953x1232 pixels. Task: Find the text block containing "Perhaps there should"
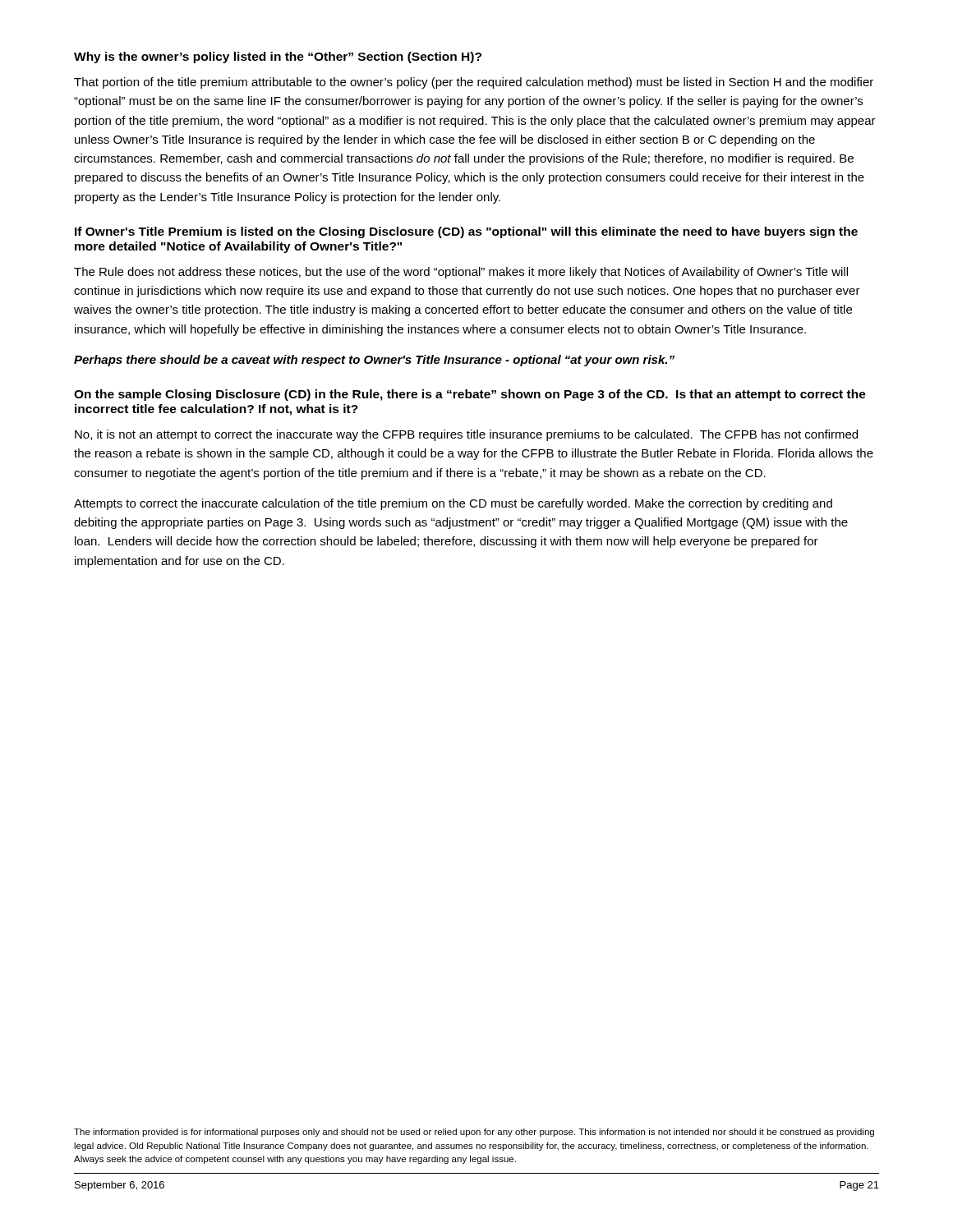[x=374, y=359]
